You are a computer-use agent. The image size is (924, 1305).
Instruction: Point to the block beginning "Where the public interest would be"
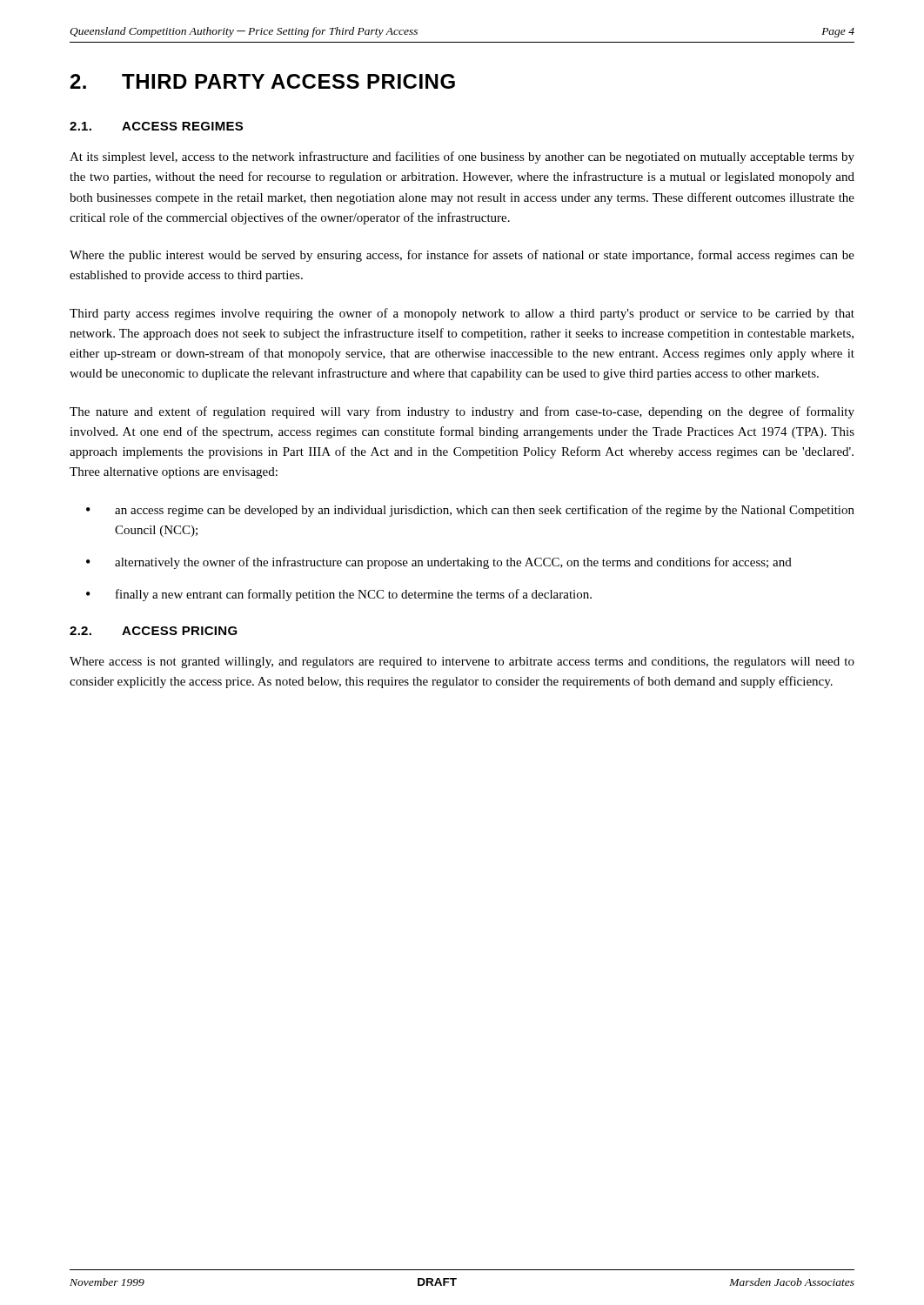(462, 266)
